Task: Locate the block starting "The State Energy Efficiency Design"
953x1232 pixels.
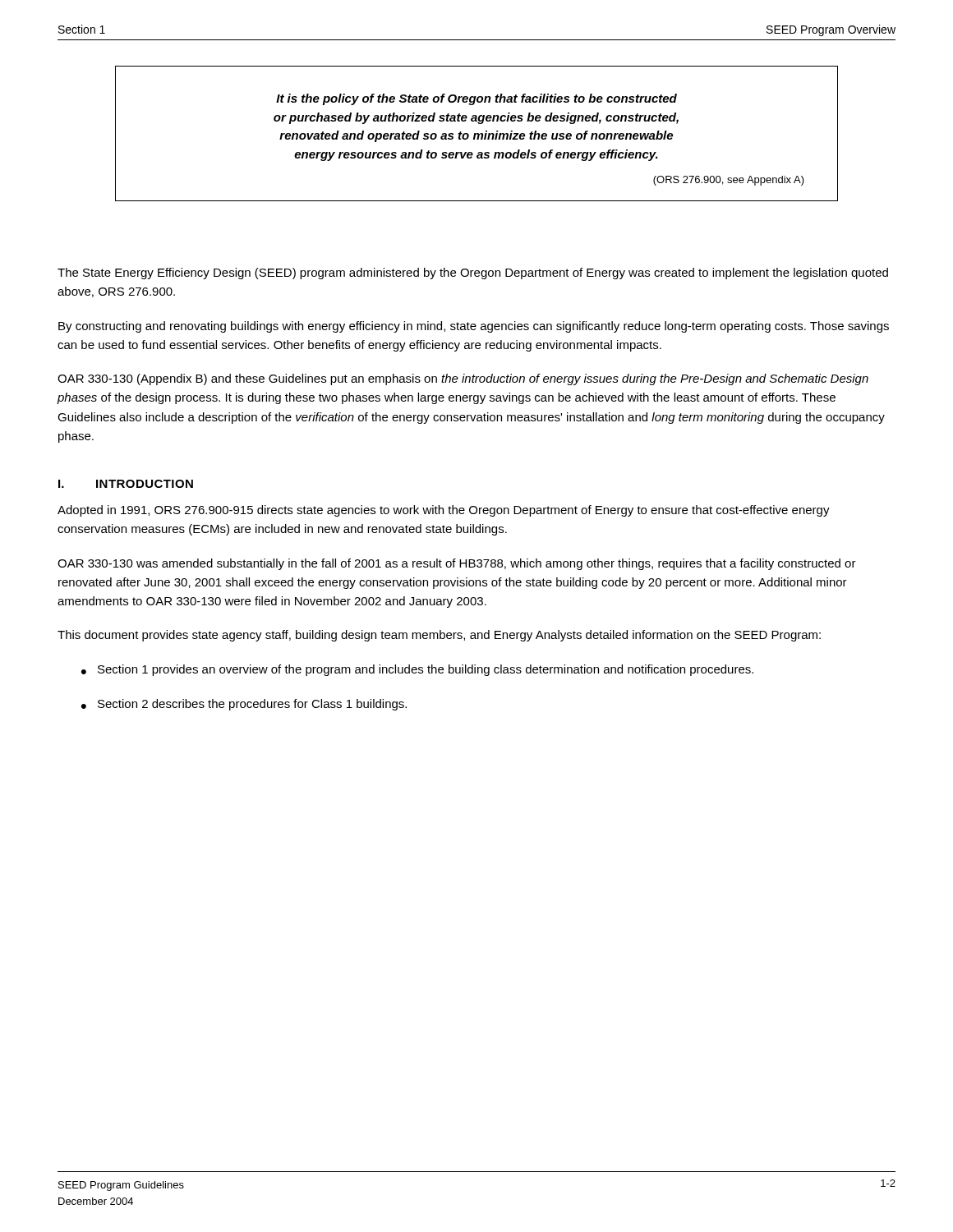Action: pos(473,282)
